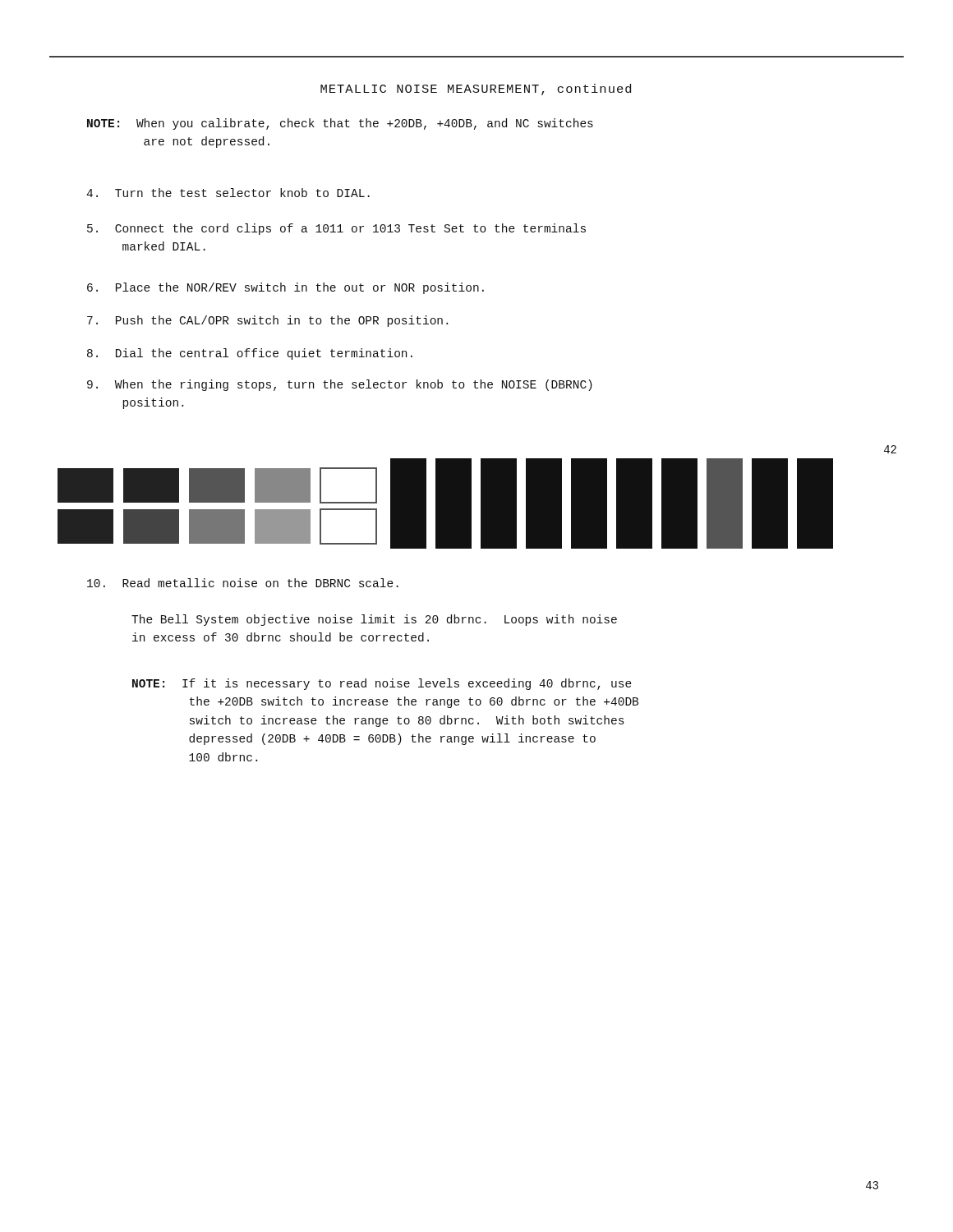Select the element starting "NOTE: If it is necessary to read noise"
This screenshot has height=1232, width=953.
(x=385, y=721)
